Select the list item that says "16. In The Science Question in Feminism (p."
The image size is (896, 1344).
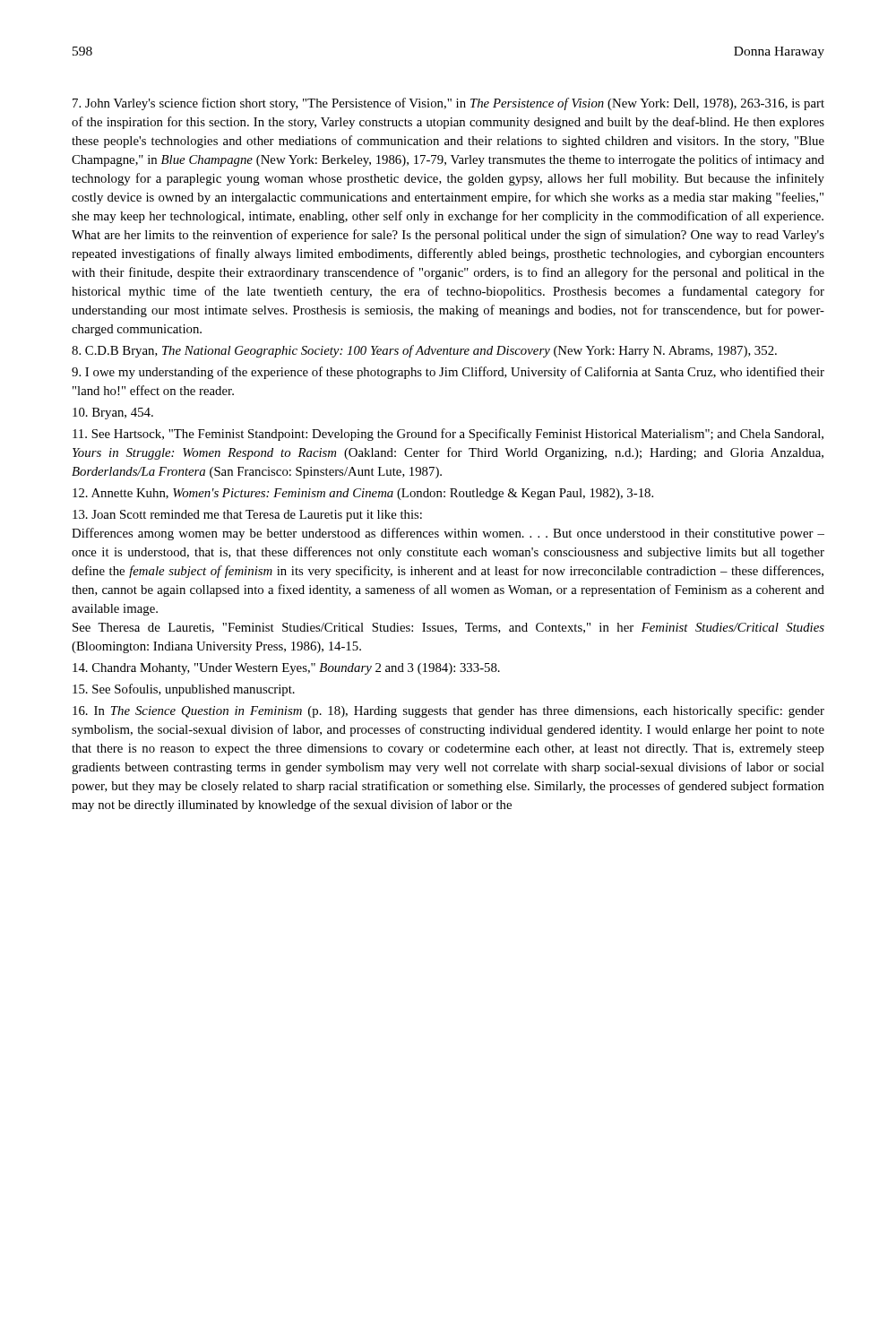click(448, 758)
